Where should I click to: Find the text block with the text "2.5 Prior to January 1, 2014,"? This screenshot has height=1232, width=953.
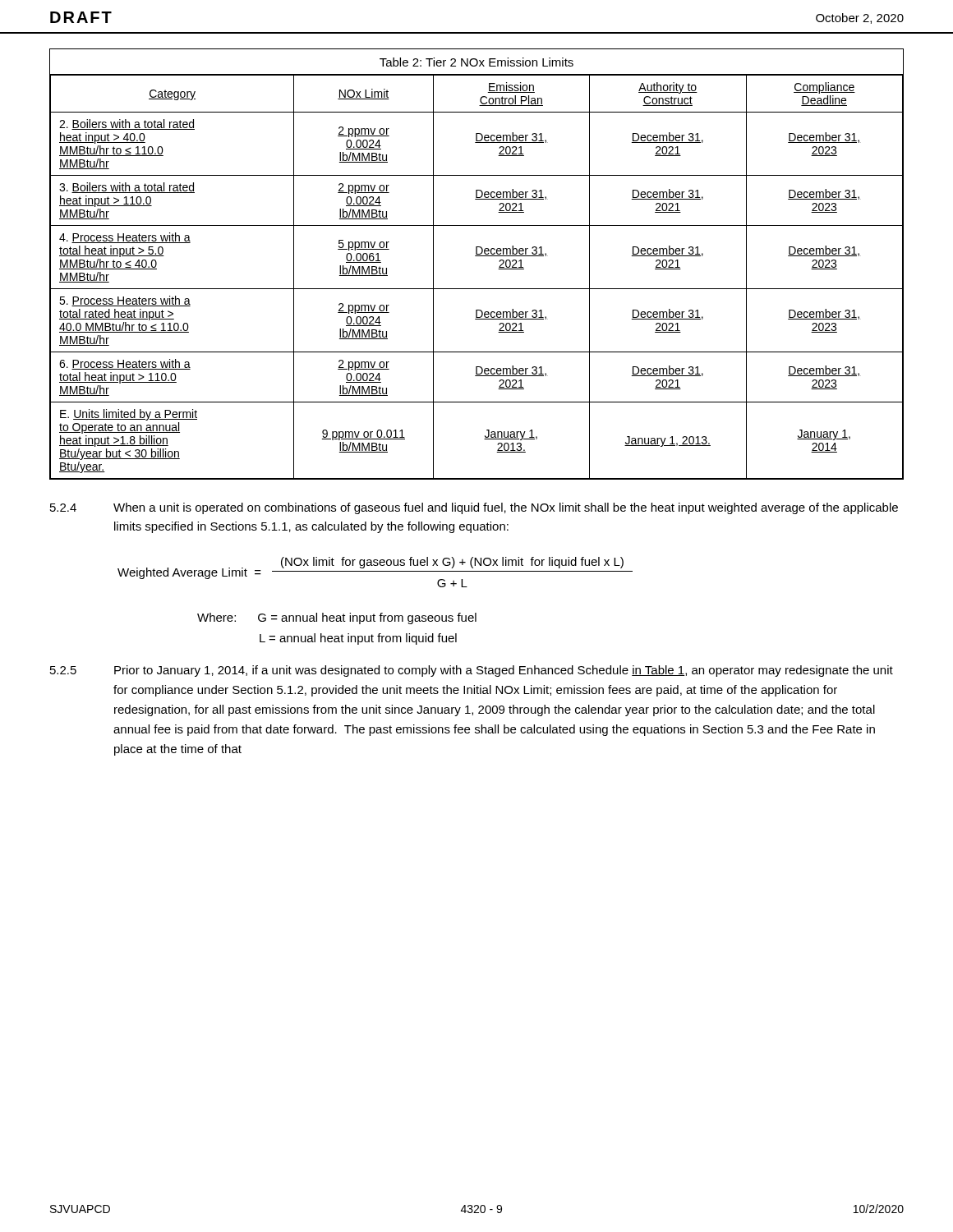[x=476, y=709]
